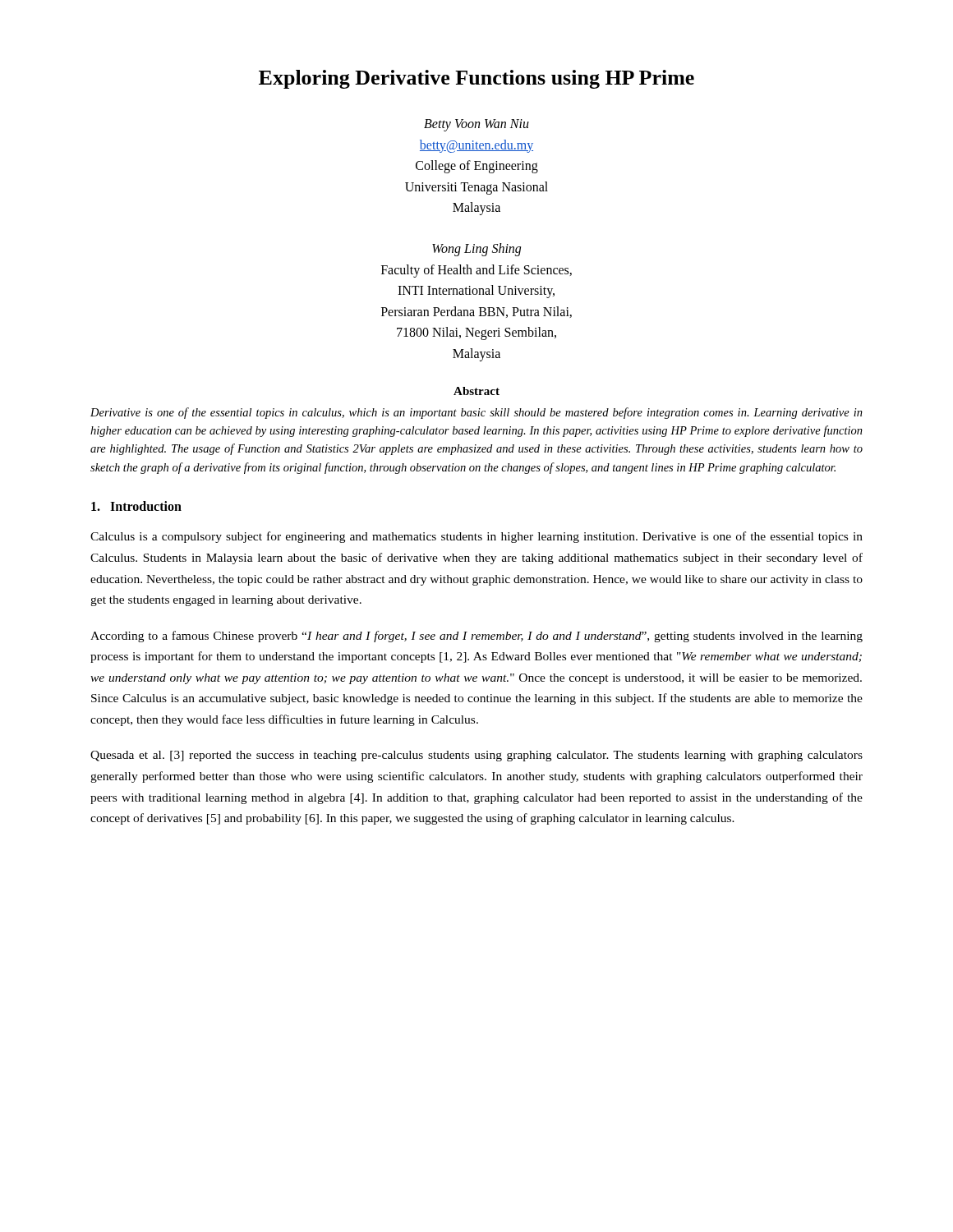Point to the block beginning "Betty Voon Wan Niu"
Image resolution: width=953 pixels, height=1232 pixels.
pyautogui.click(x=476, y=166)
